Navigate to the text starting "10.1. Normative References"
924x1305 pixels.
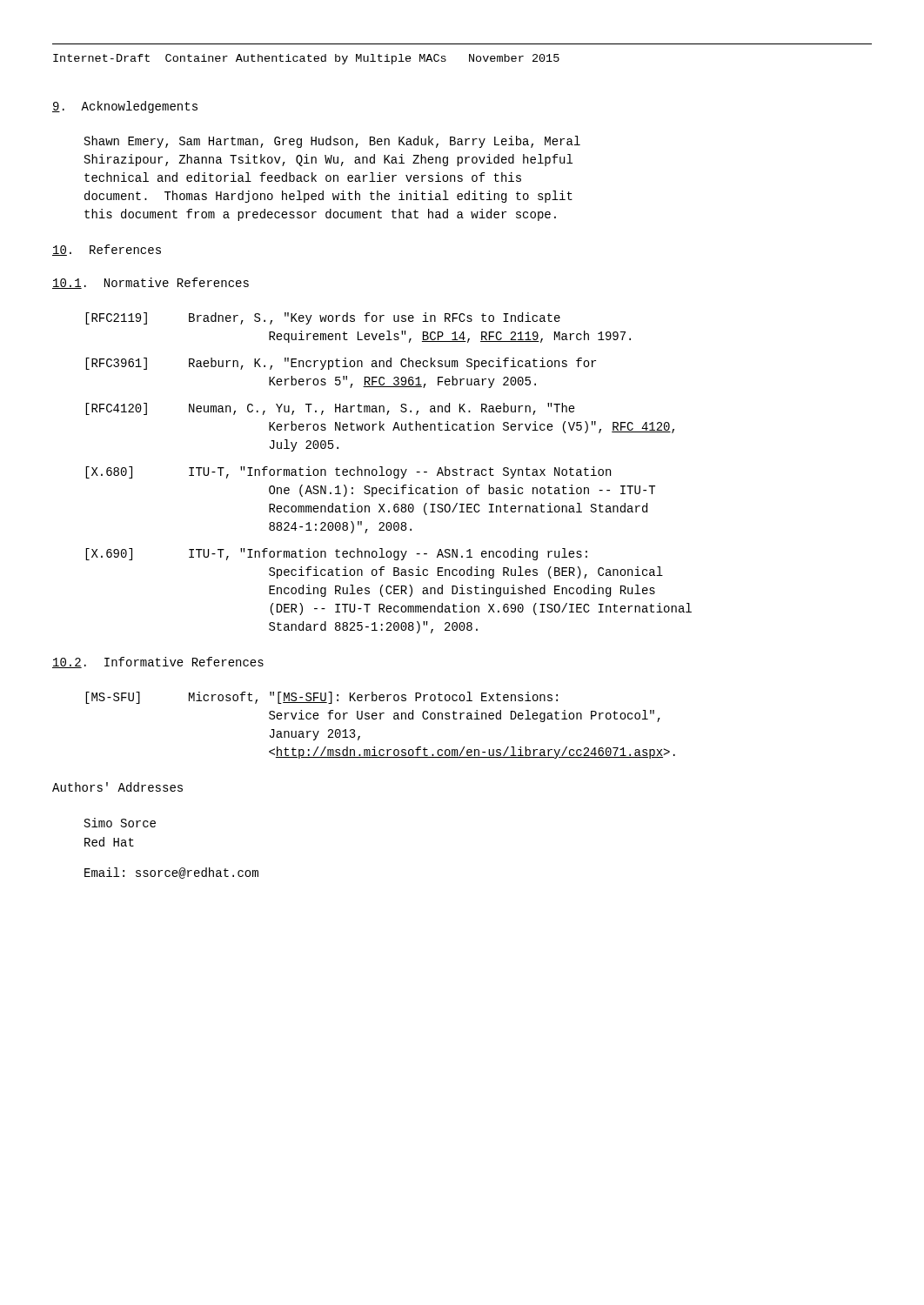[151, 284]
